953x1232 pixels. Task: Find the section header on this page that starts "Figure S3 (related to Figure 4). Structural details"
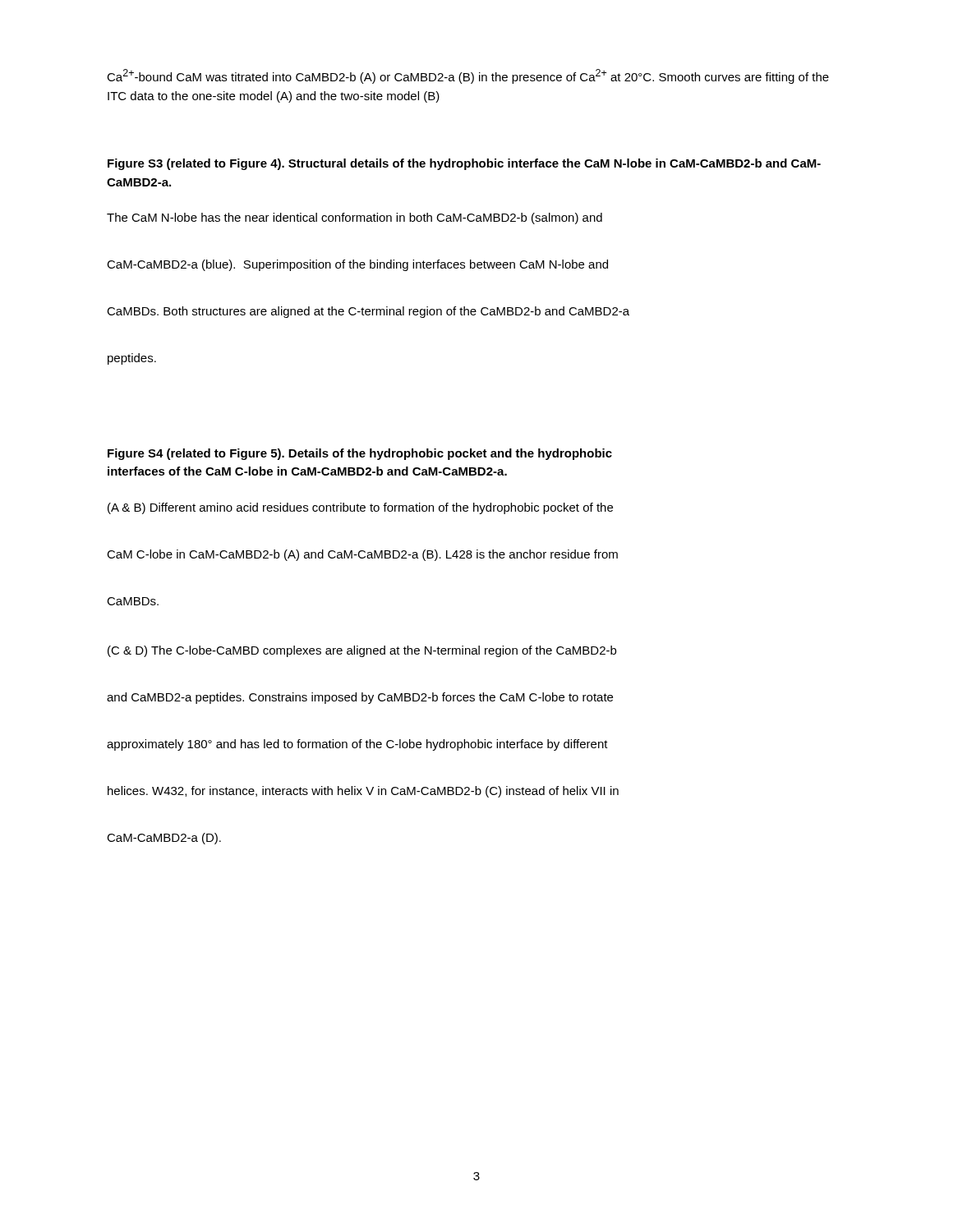464,172
